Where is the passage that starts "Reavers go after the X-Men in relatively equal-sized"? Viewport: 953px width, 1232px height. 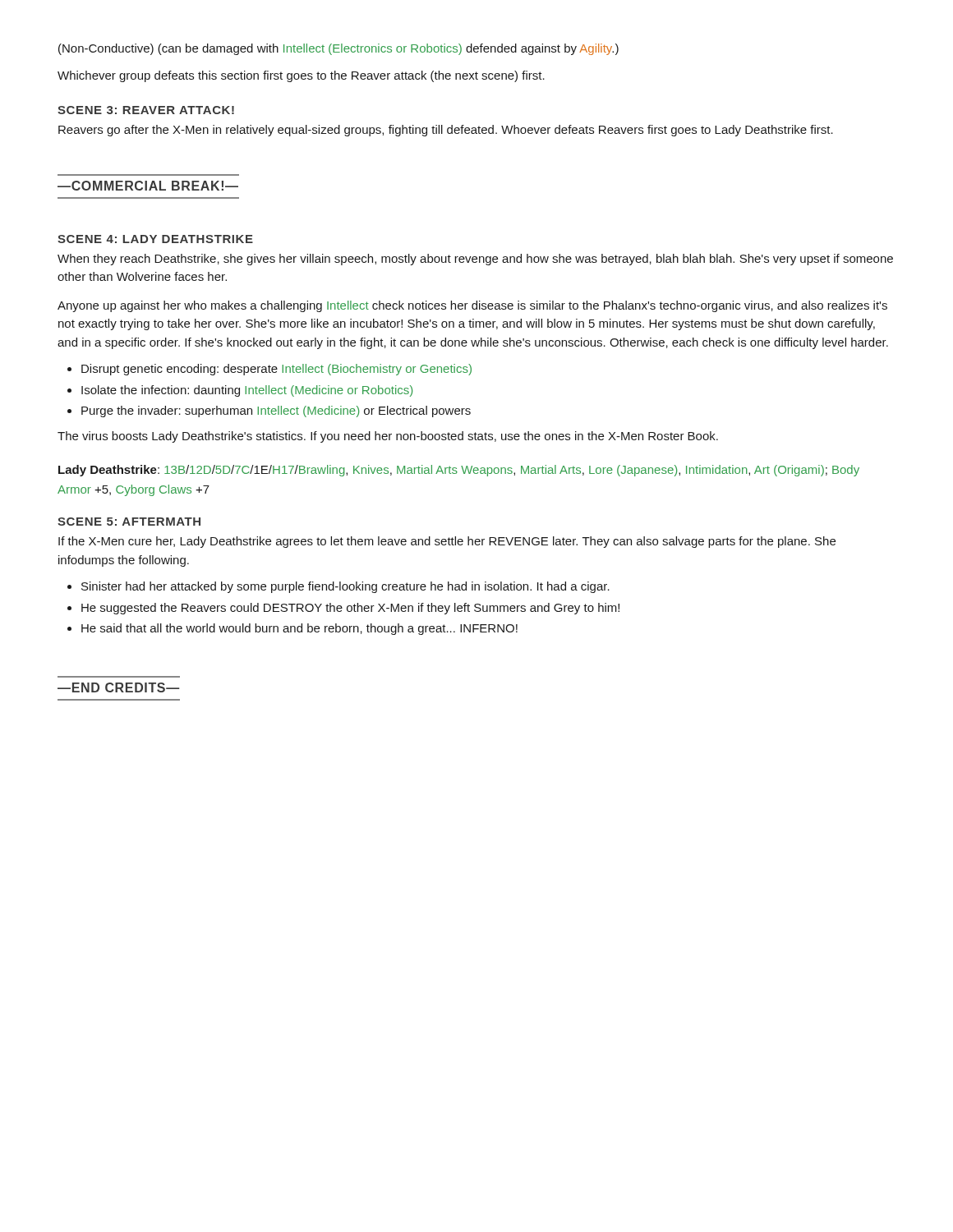pyautogui.click(x=446, y=129)
